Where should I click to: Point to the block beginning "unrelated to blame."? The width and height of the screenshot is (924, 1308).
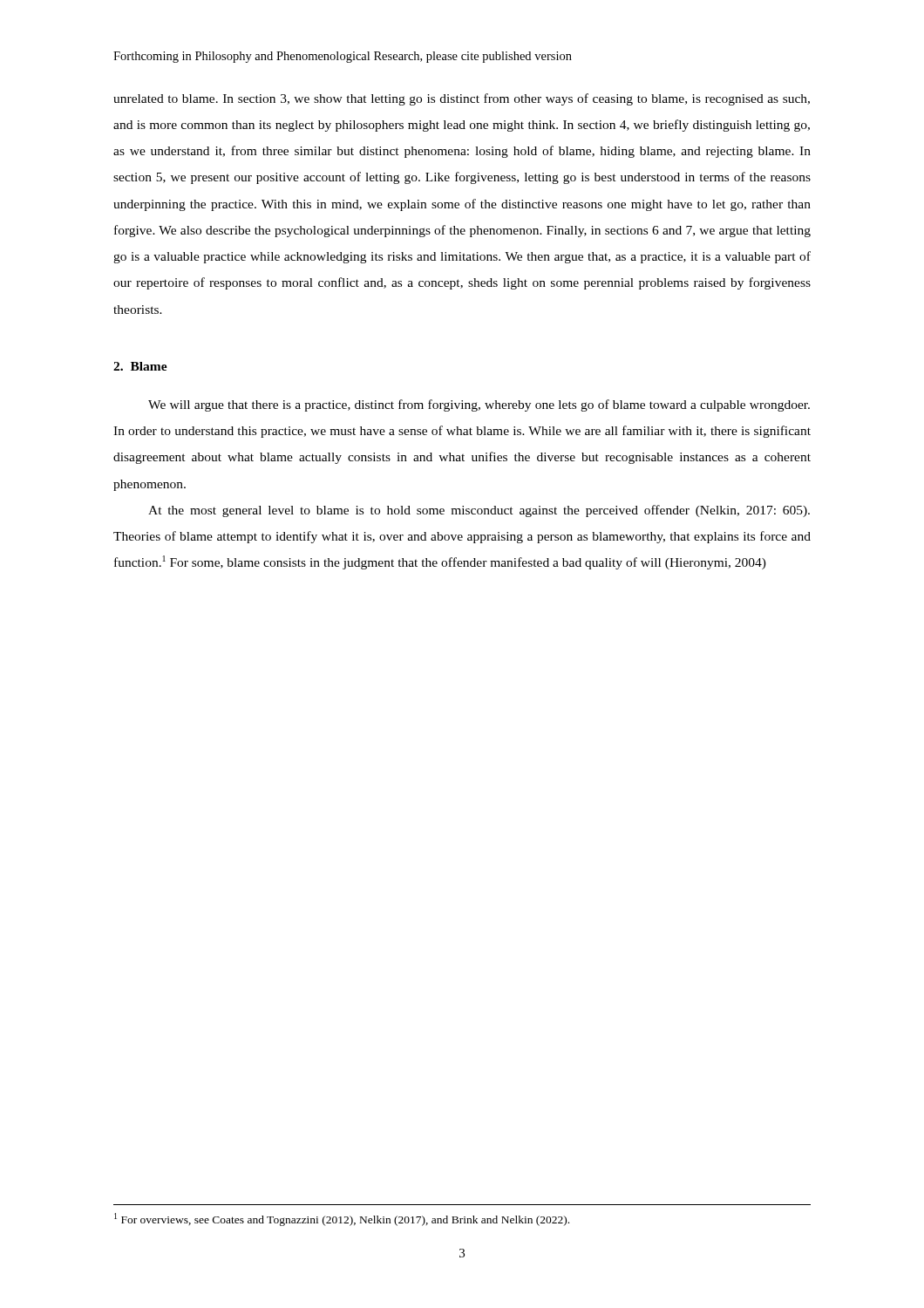[462, 203]
